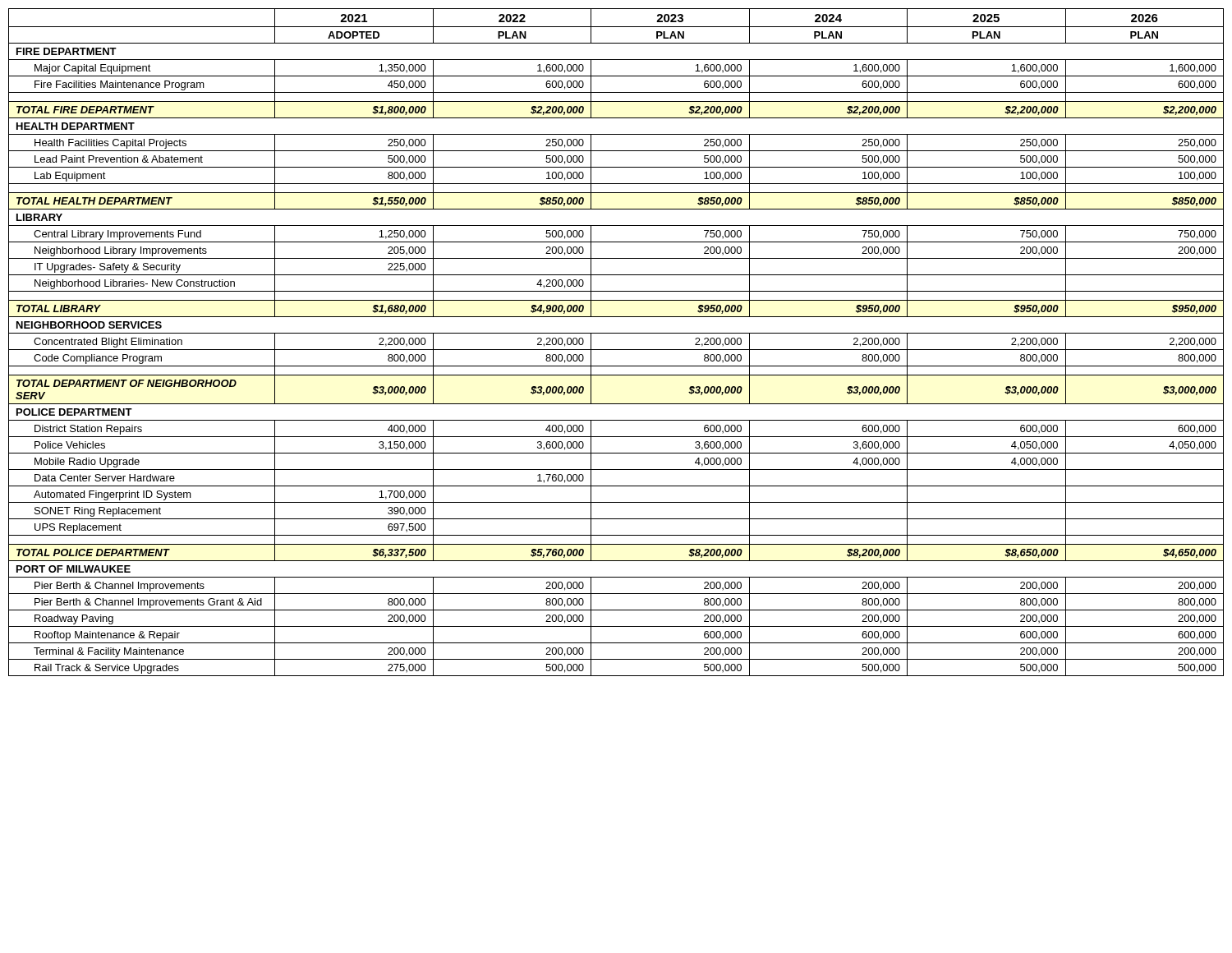Click on the table containing "Automated Fingerprint ID"
The width and height of the screenshot is (1232, 953).
pos(616,342)
